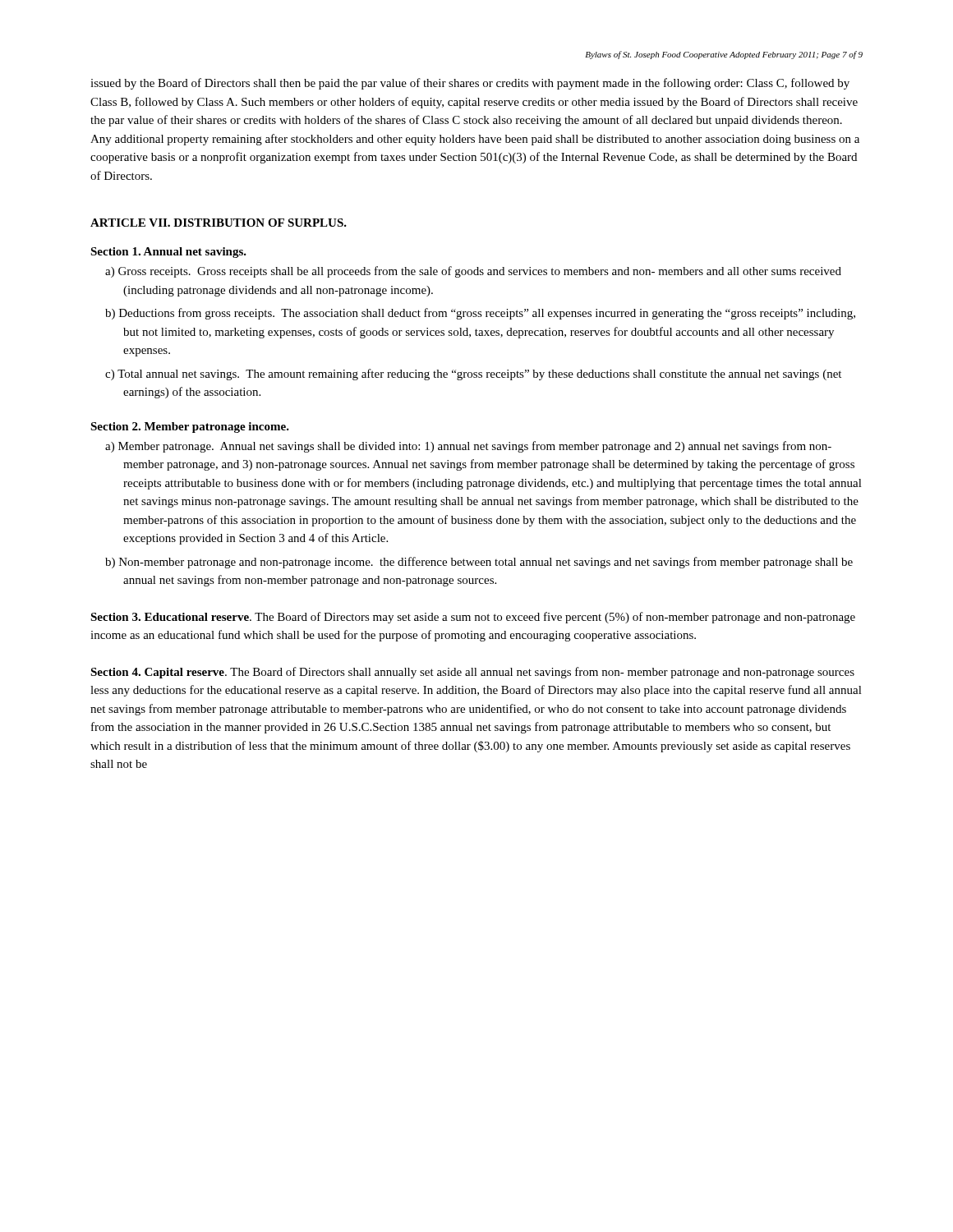Click on the block starting "a) Gross receipts. Gross receipts"

click(x=482, y=280)
